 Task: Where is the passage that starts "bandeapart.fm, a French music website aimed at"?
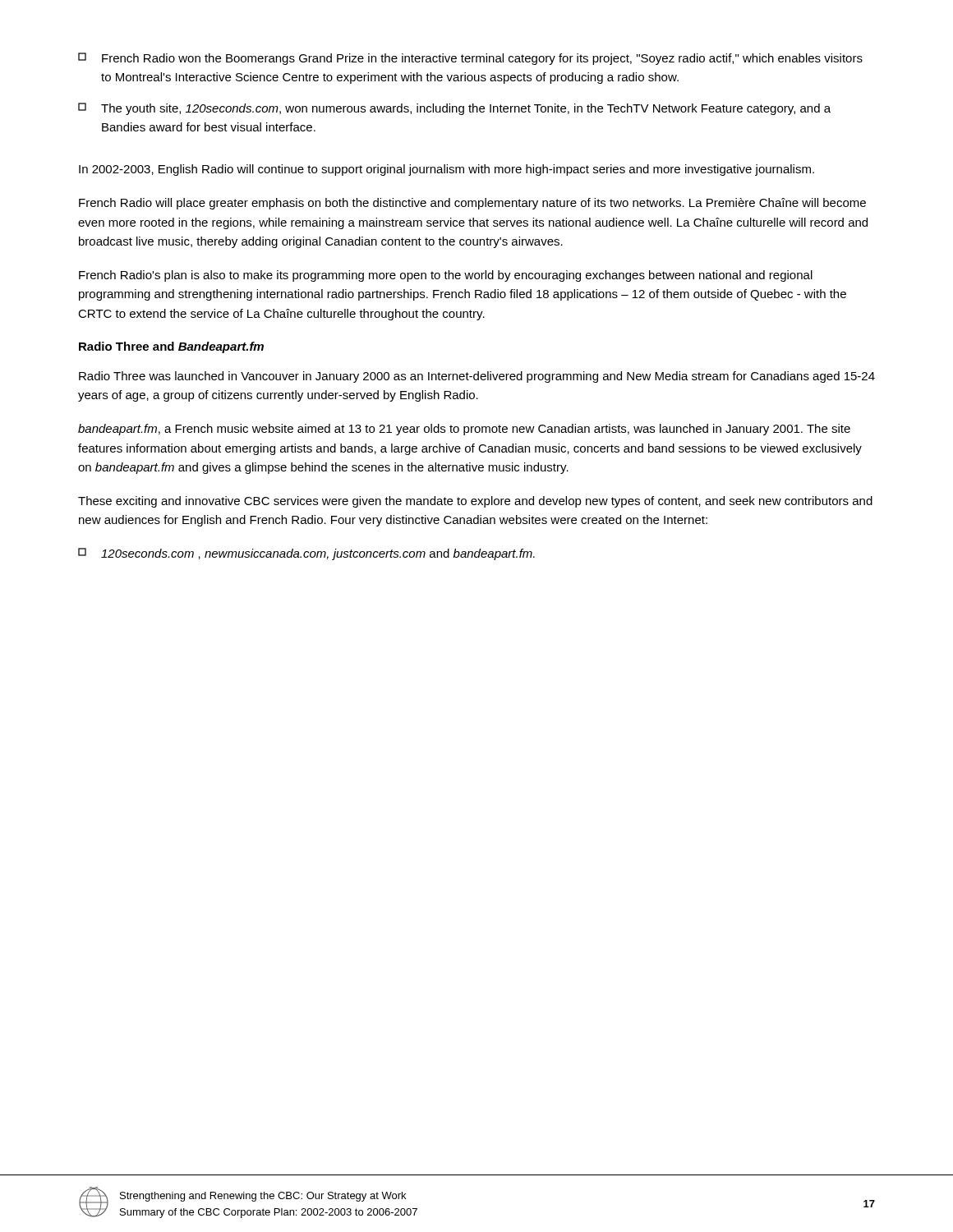coord(470,448)
